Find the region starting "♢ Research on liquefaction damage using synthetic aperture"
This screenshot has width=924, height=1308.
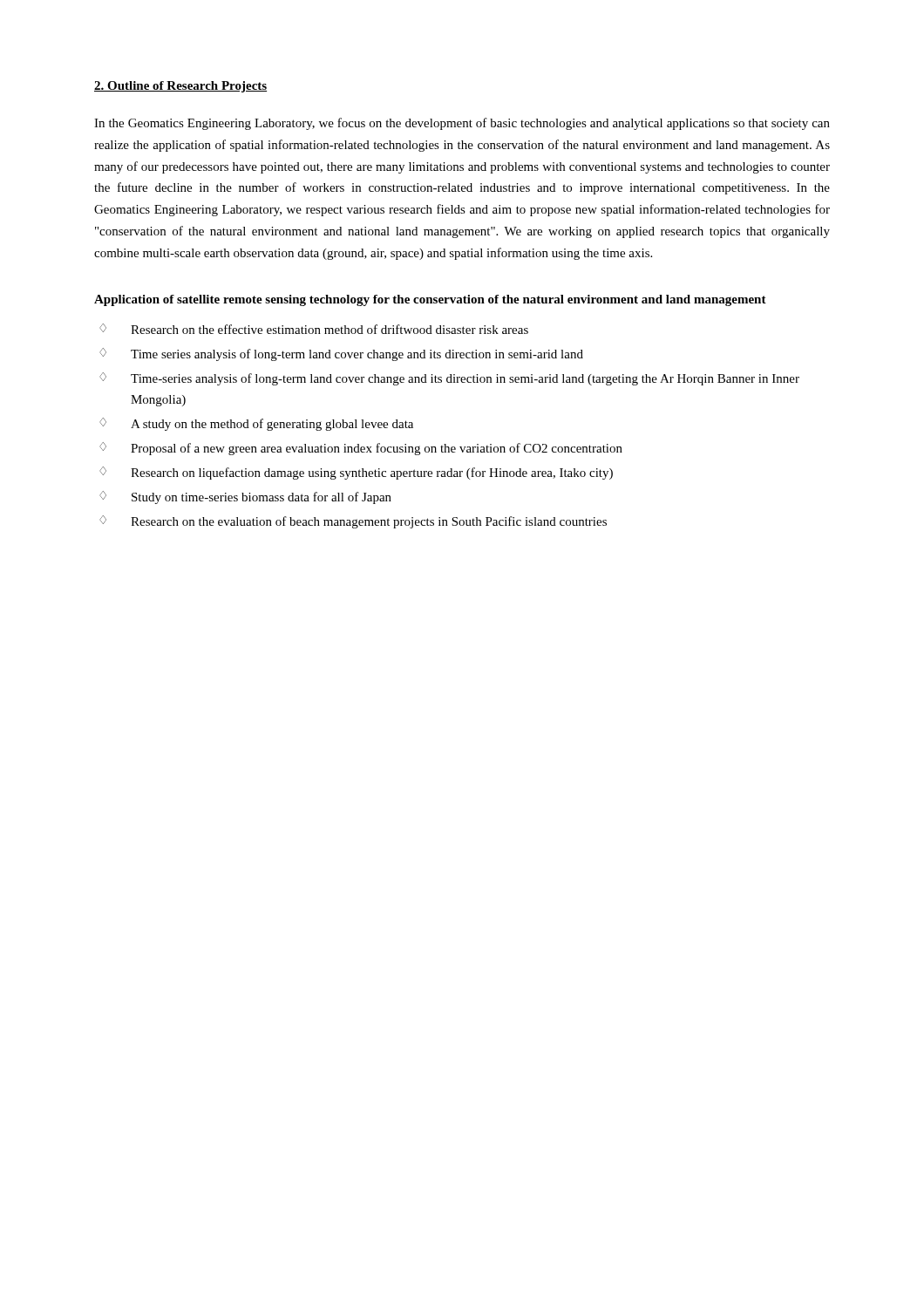[462, 472]
